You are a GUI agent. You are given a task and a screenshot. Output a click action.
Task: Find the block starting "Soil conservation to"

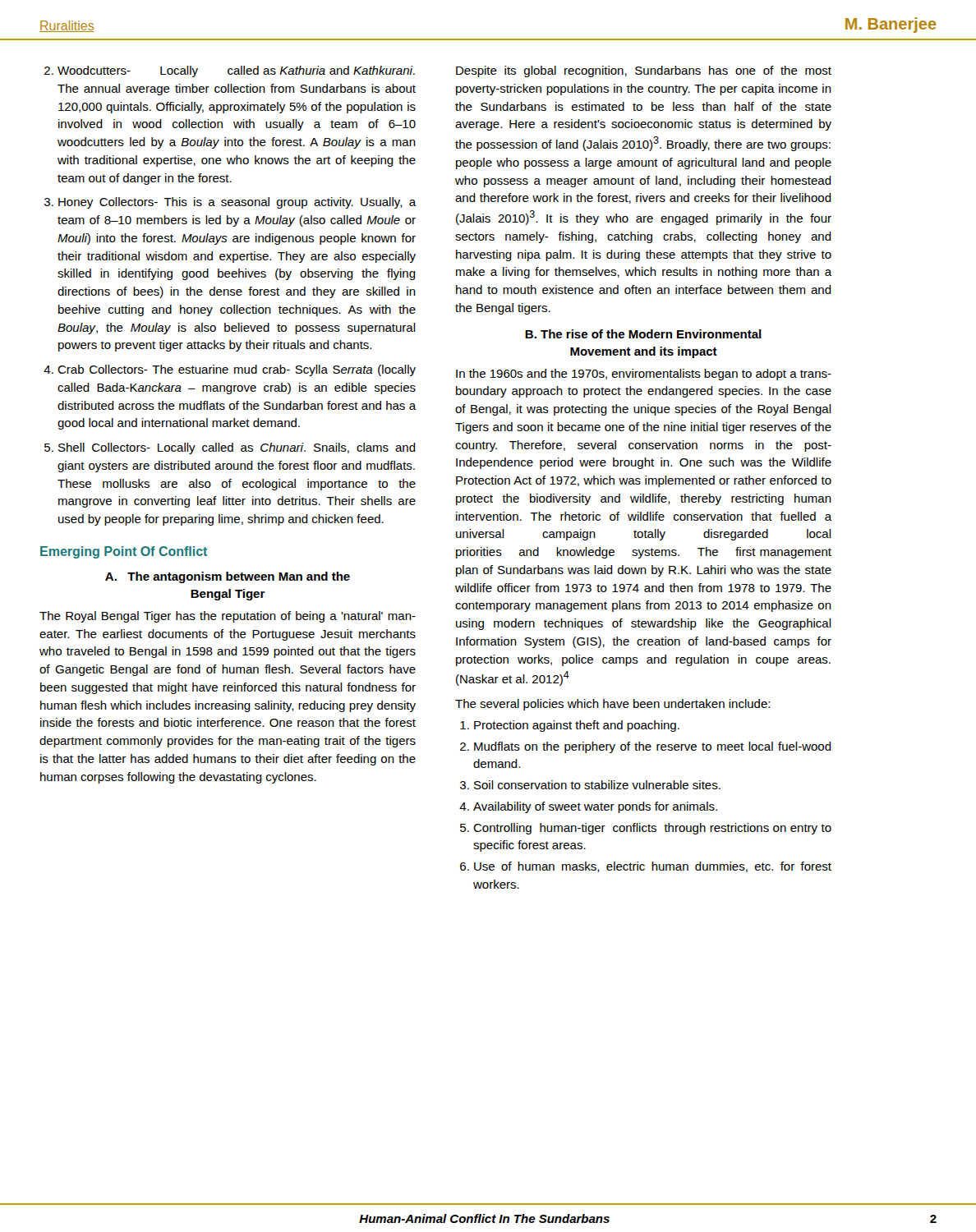(x=597, y=785)
